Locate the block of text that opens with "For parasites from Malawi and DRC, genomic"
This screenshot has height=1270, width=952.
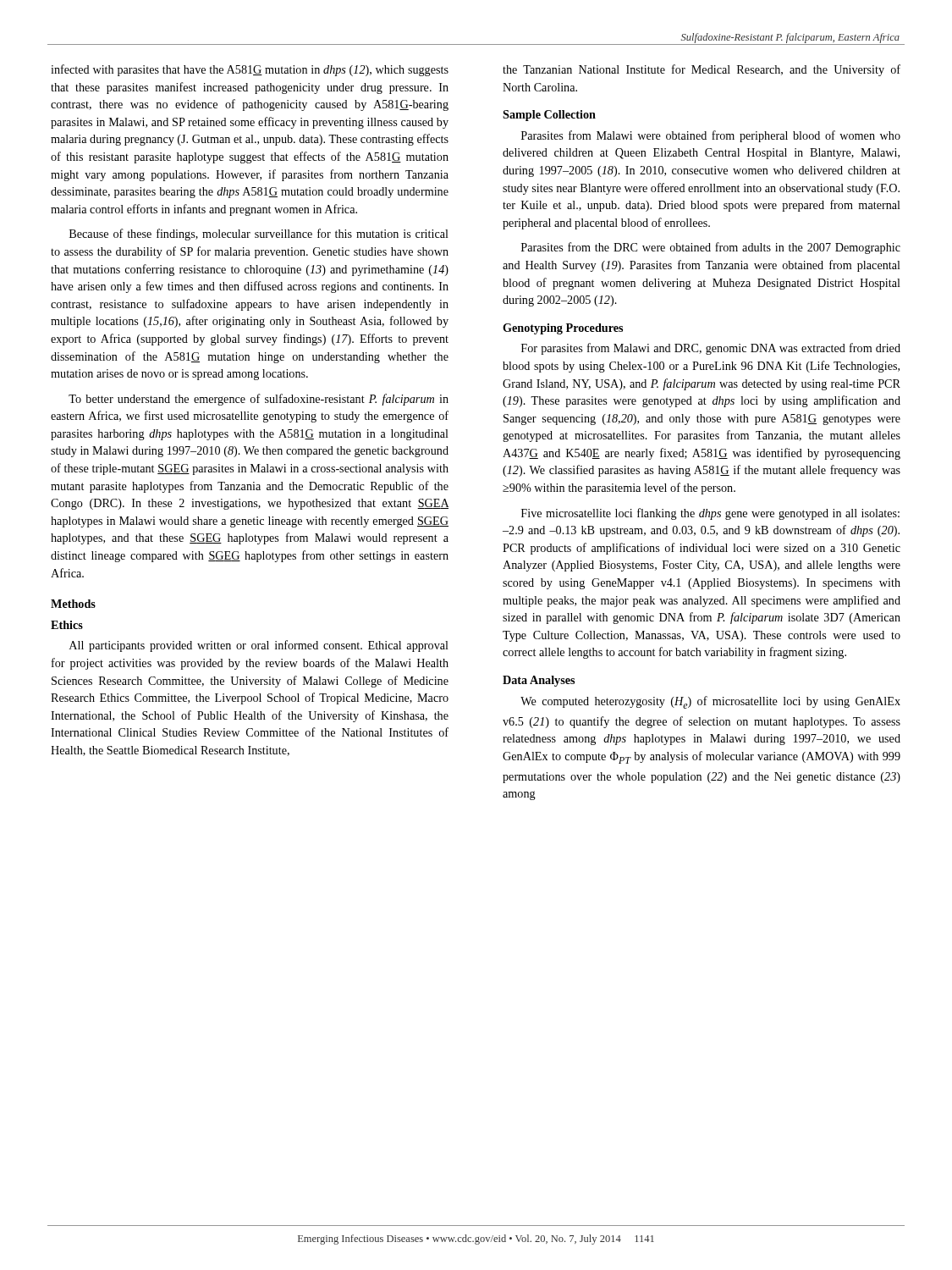[x=702, y=418]
